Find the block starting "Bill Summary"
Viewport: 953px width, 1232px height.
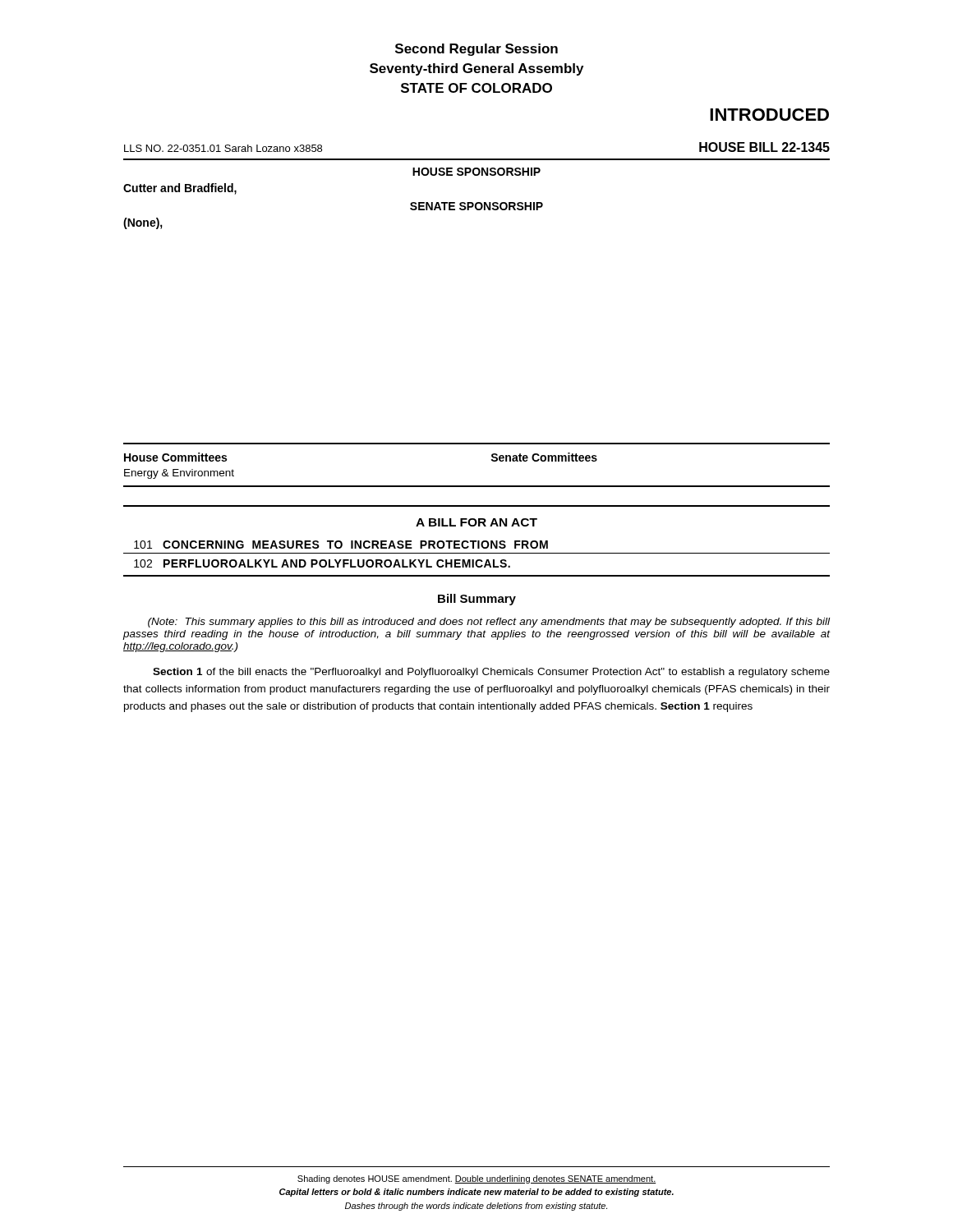pyautogui.click(x=476, y=599)
